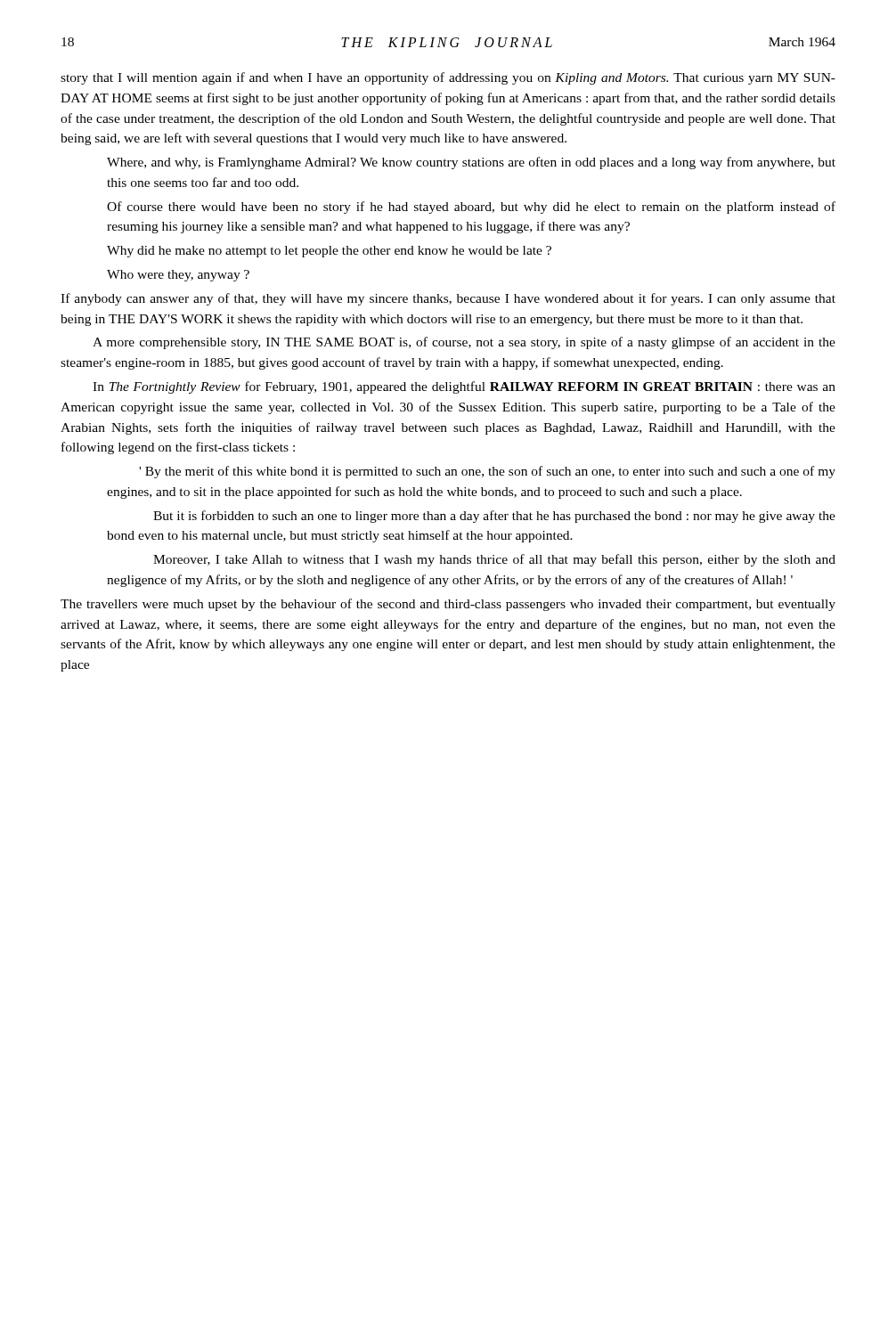The image size is (896, 1336).
Task: Click on the passage starting "The travellers were"
Action: pyautogui.click(x=448, y=634)
